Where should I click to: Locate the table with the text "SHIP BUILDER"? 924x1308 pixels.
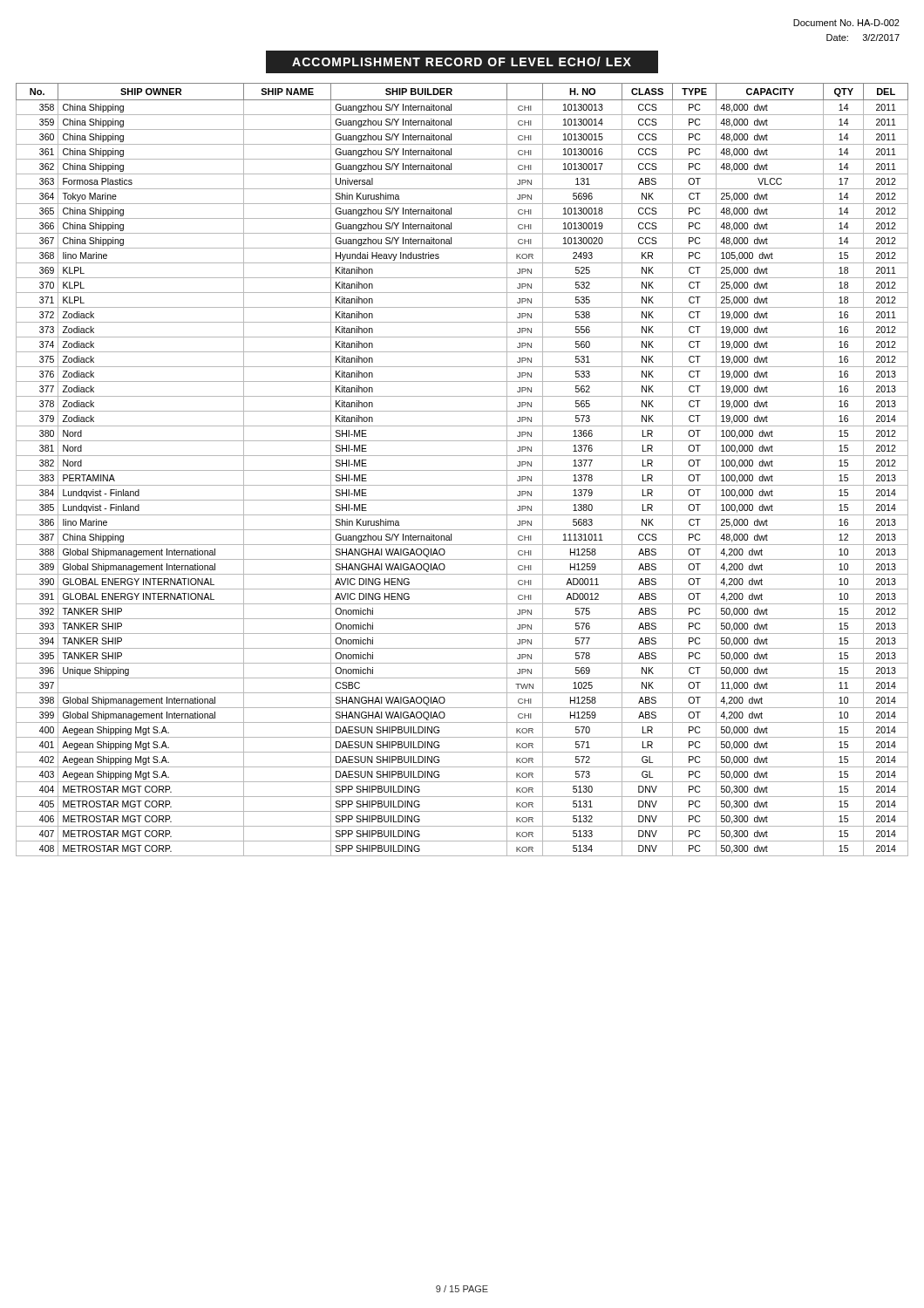coord(462,470)
